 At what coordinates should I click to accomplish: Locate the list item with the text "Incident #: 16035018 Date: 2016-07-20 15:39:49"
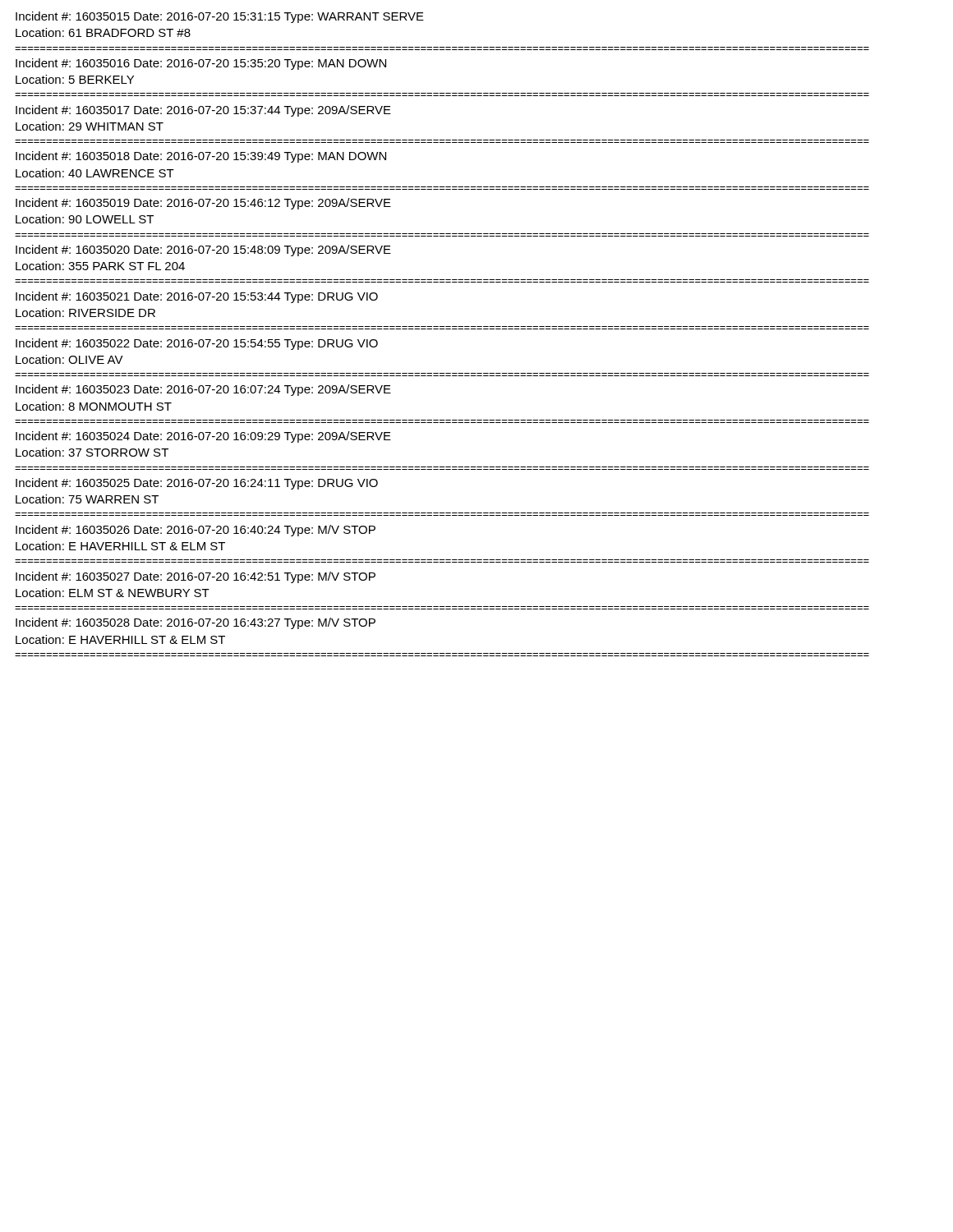201,157
